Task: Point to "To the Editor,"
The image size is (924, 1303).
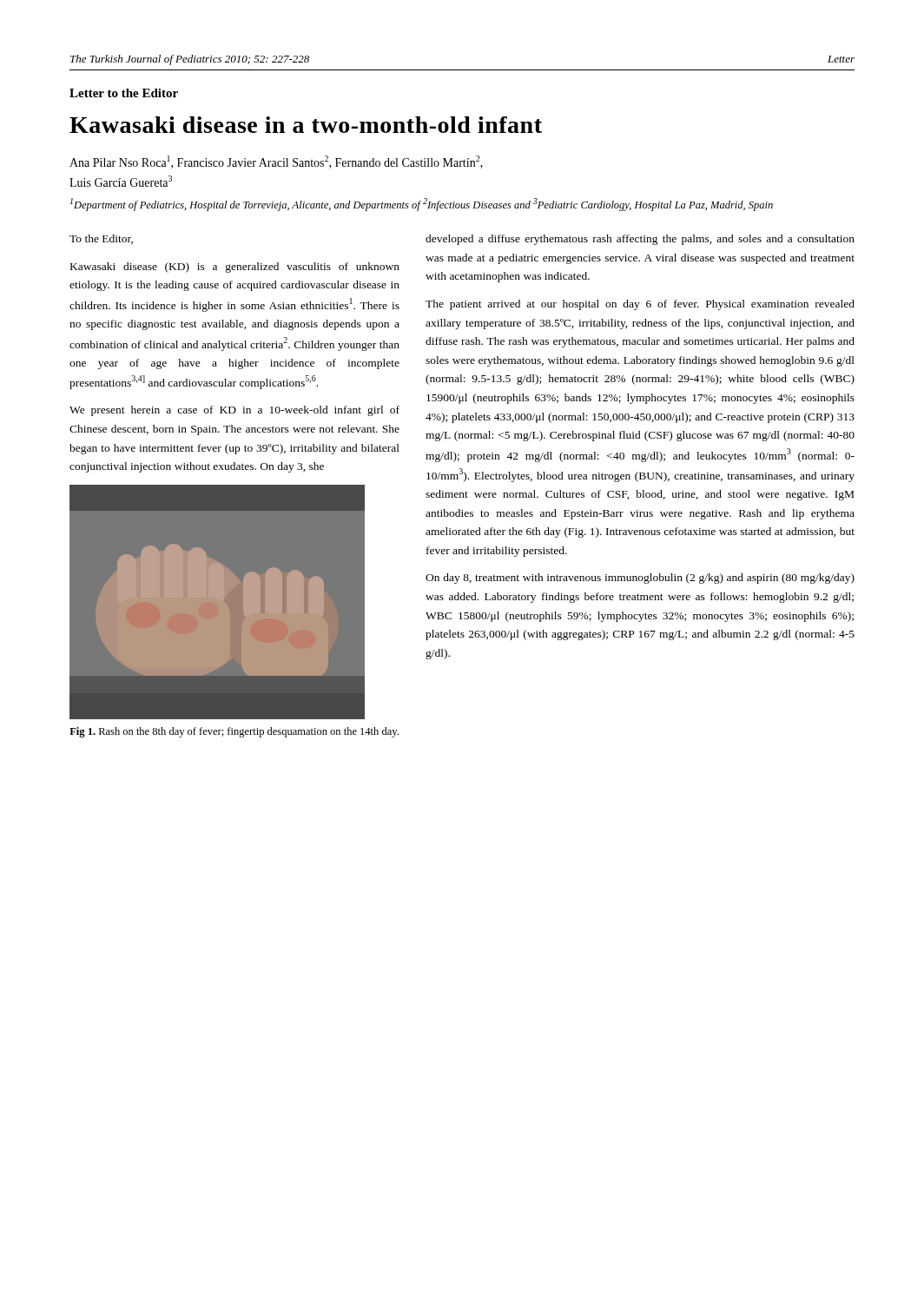Action: pyautogui.click(x=102, y=239)
